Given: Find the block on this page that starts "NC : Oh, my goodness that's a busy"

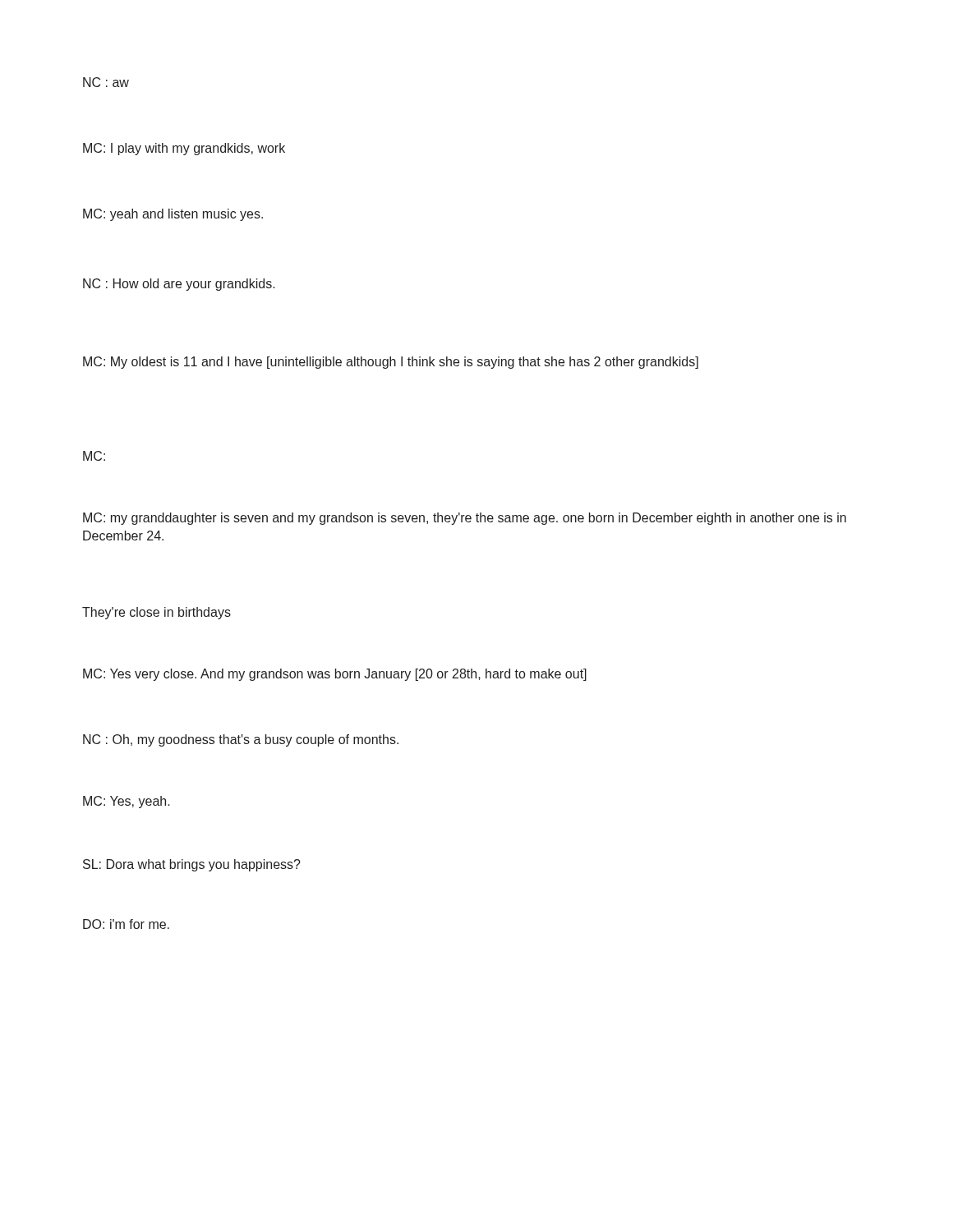Looking at the screenshot, I should (x=241, y=740).
